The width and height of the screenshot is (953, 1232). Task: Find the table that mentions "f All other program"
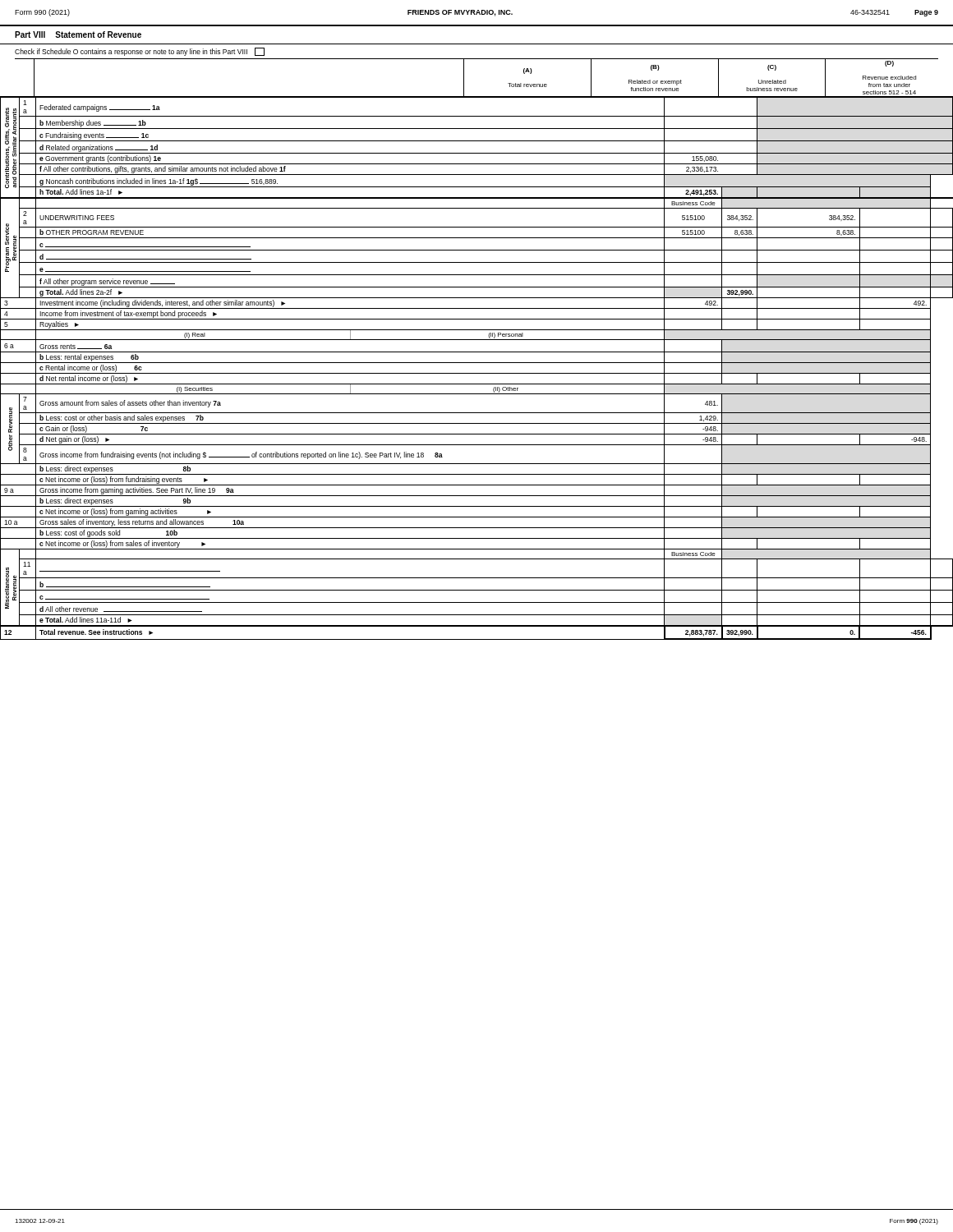476,653
